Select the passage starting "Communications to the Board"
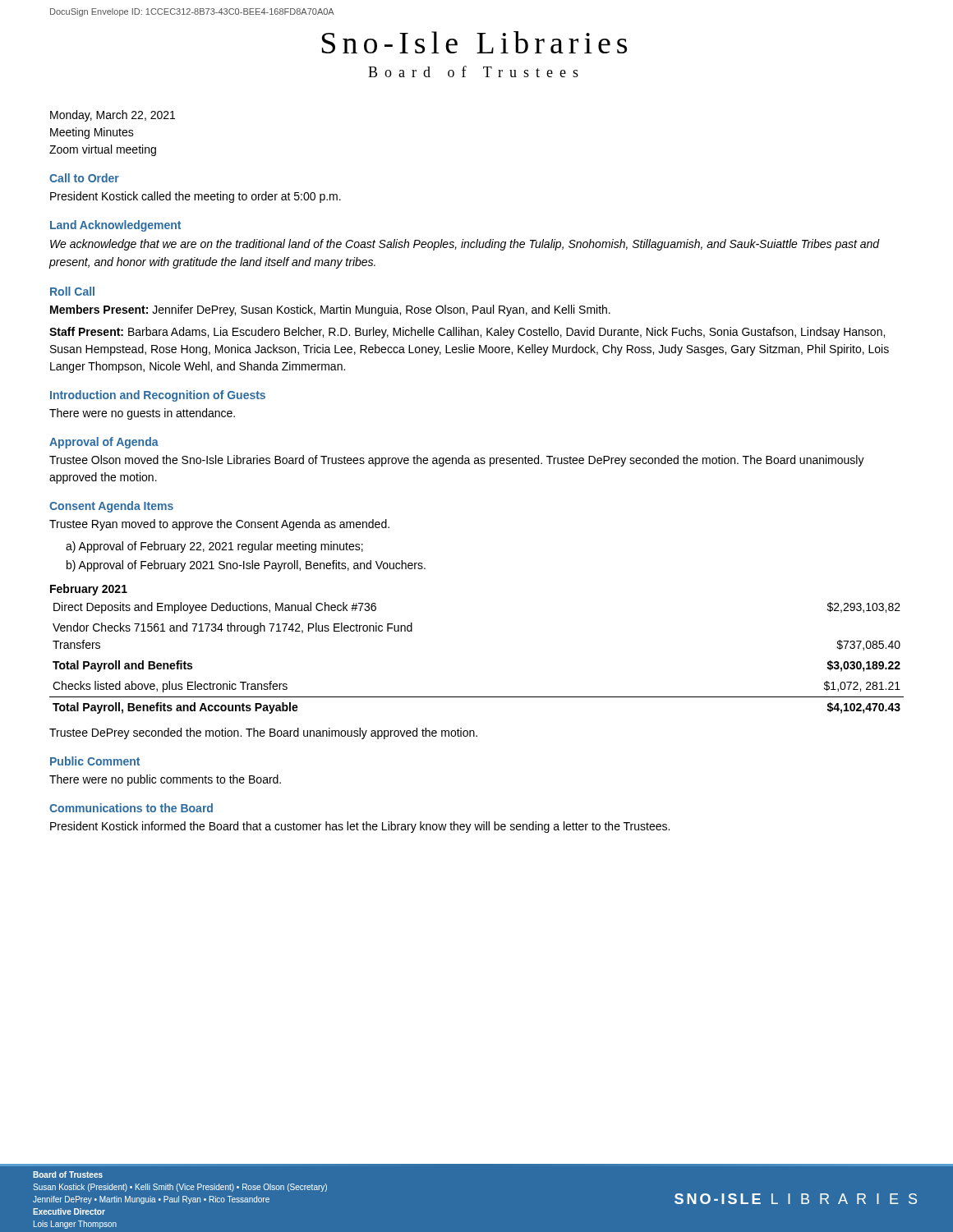Image resolution: width=953 pixels, height=1232 pixels. (131, 808)
